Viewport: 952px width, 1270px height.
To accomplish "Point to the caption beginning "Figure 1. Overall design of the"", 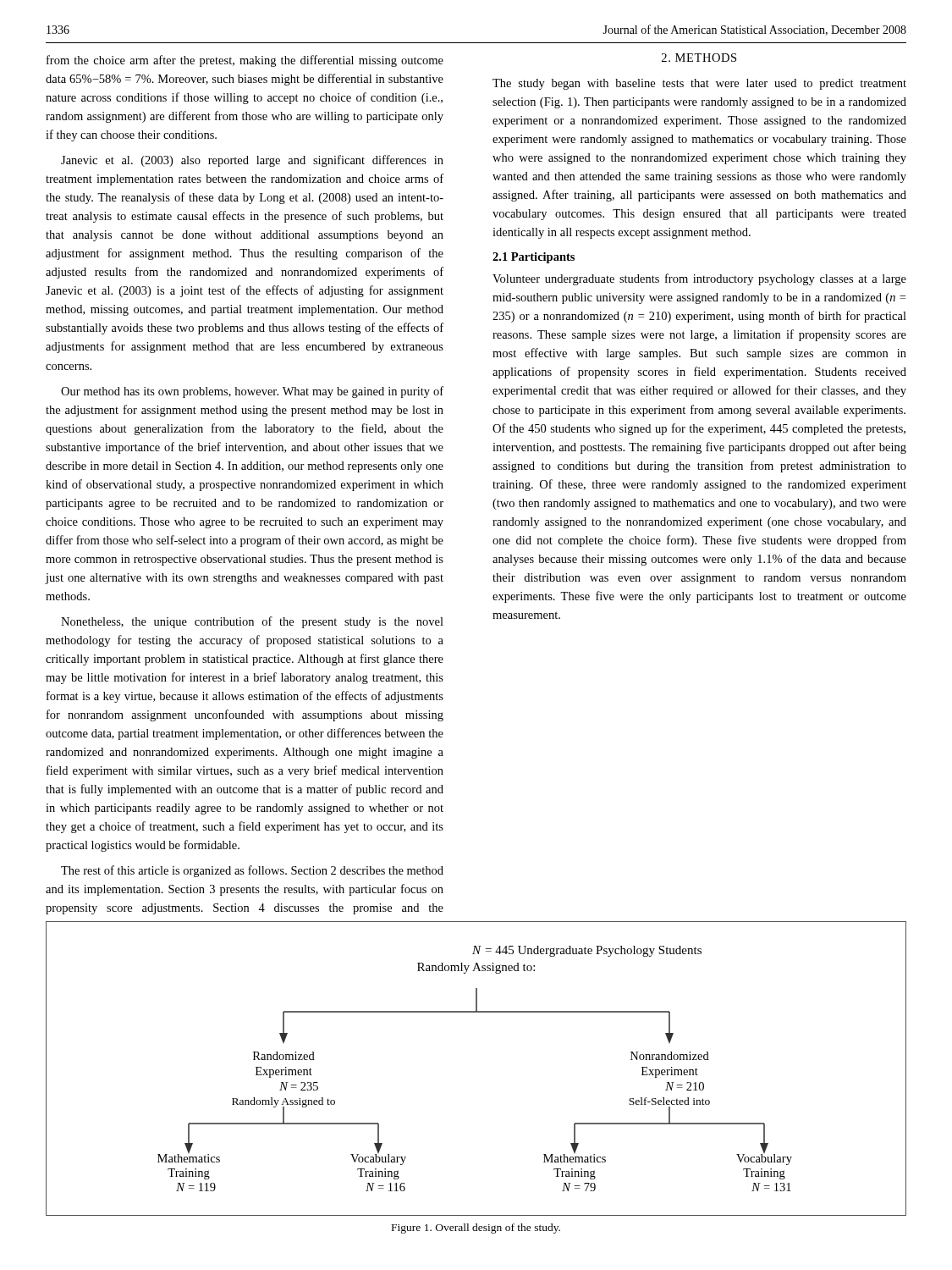I will pyautogui.click(x=476, y=1227).
